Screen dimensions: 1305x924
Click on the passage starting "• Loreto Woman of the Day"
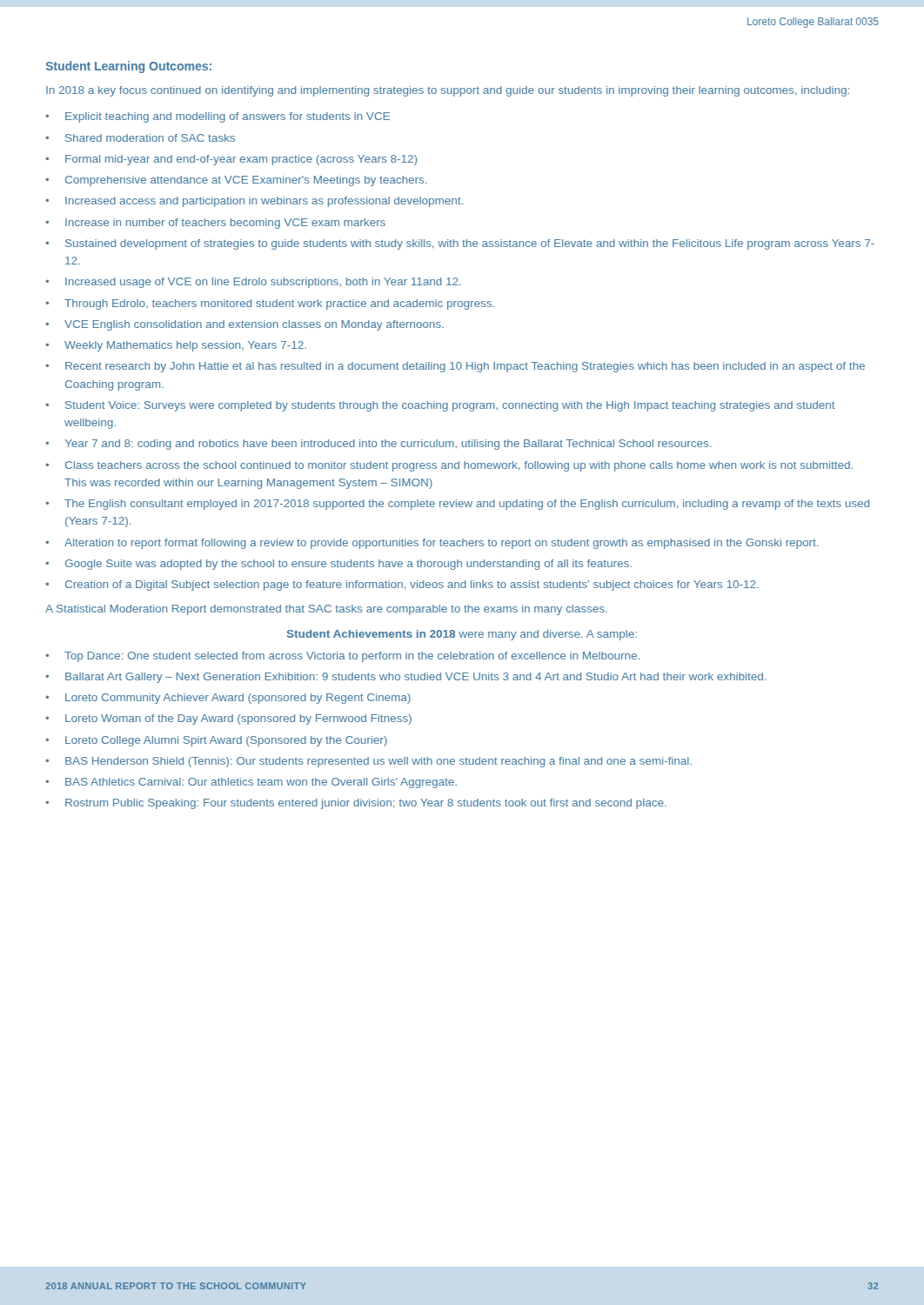coord(228,719)
